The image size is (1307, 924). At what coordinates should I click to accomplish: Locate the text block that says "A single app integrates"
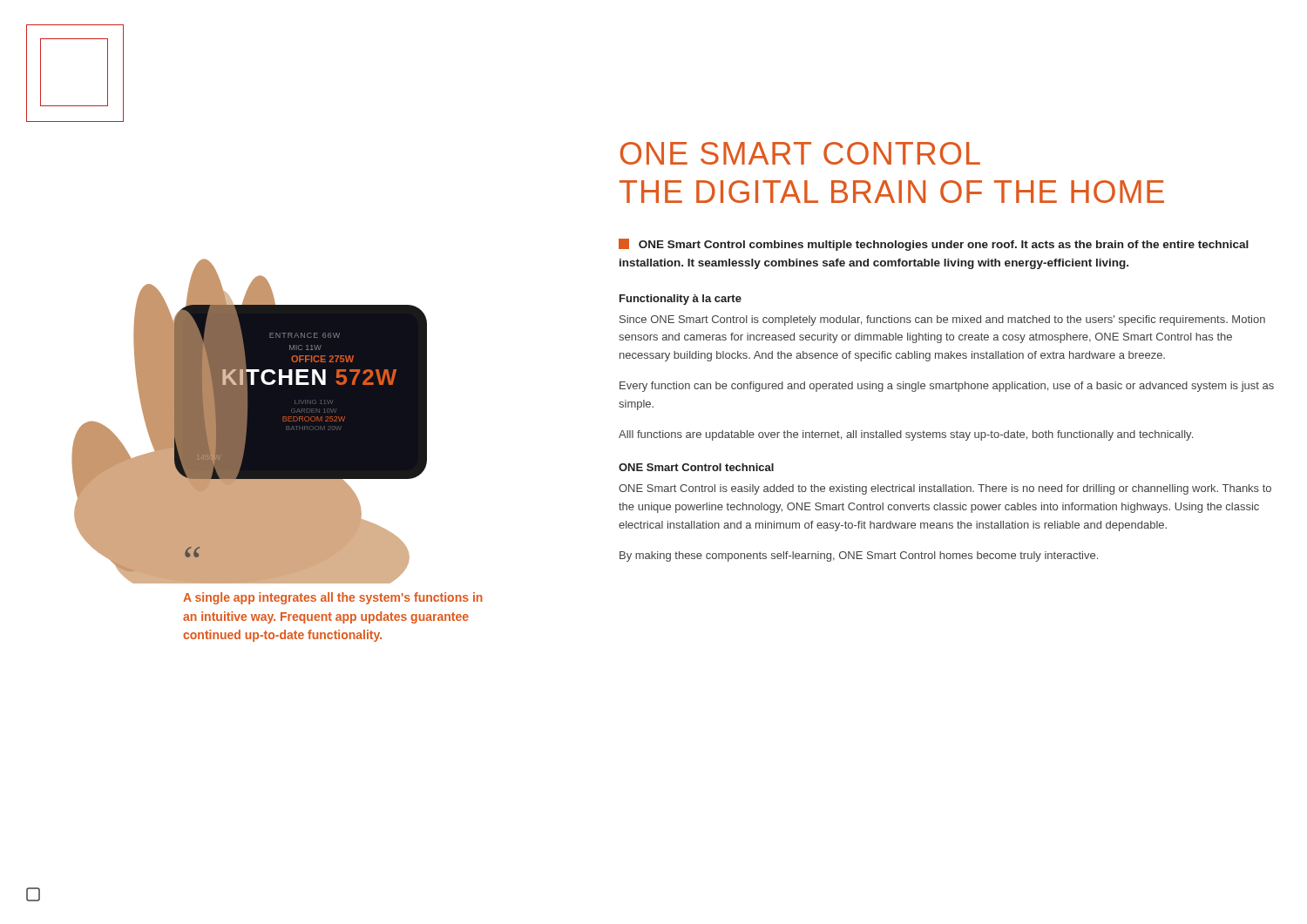click(x=333, y=616)
